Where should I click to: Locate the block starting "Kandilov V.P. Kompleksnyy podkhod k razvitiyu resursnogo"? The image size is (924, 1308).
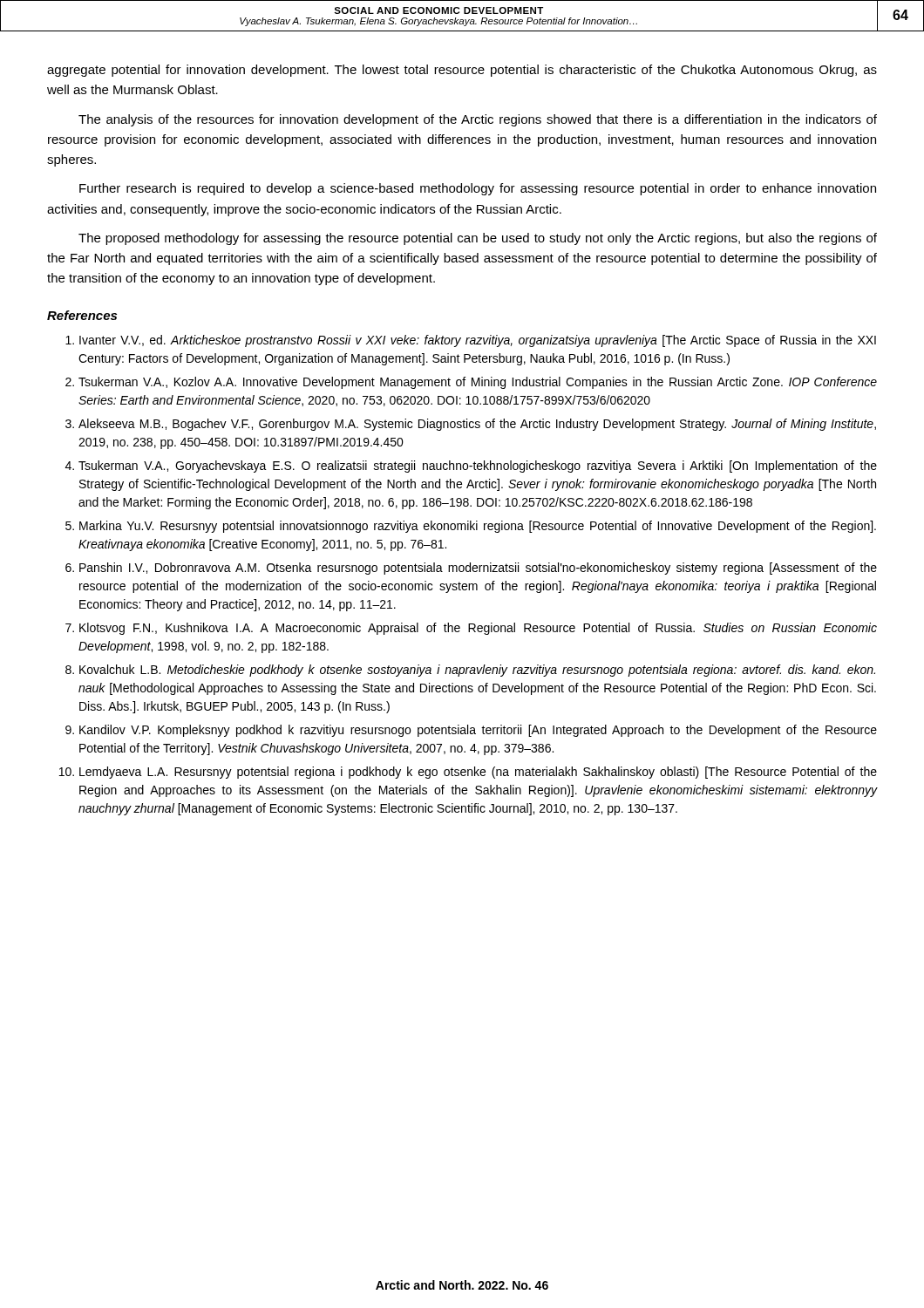tap(478, 739)
